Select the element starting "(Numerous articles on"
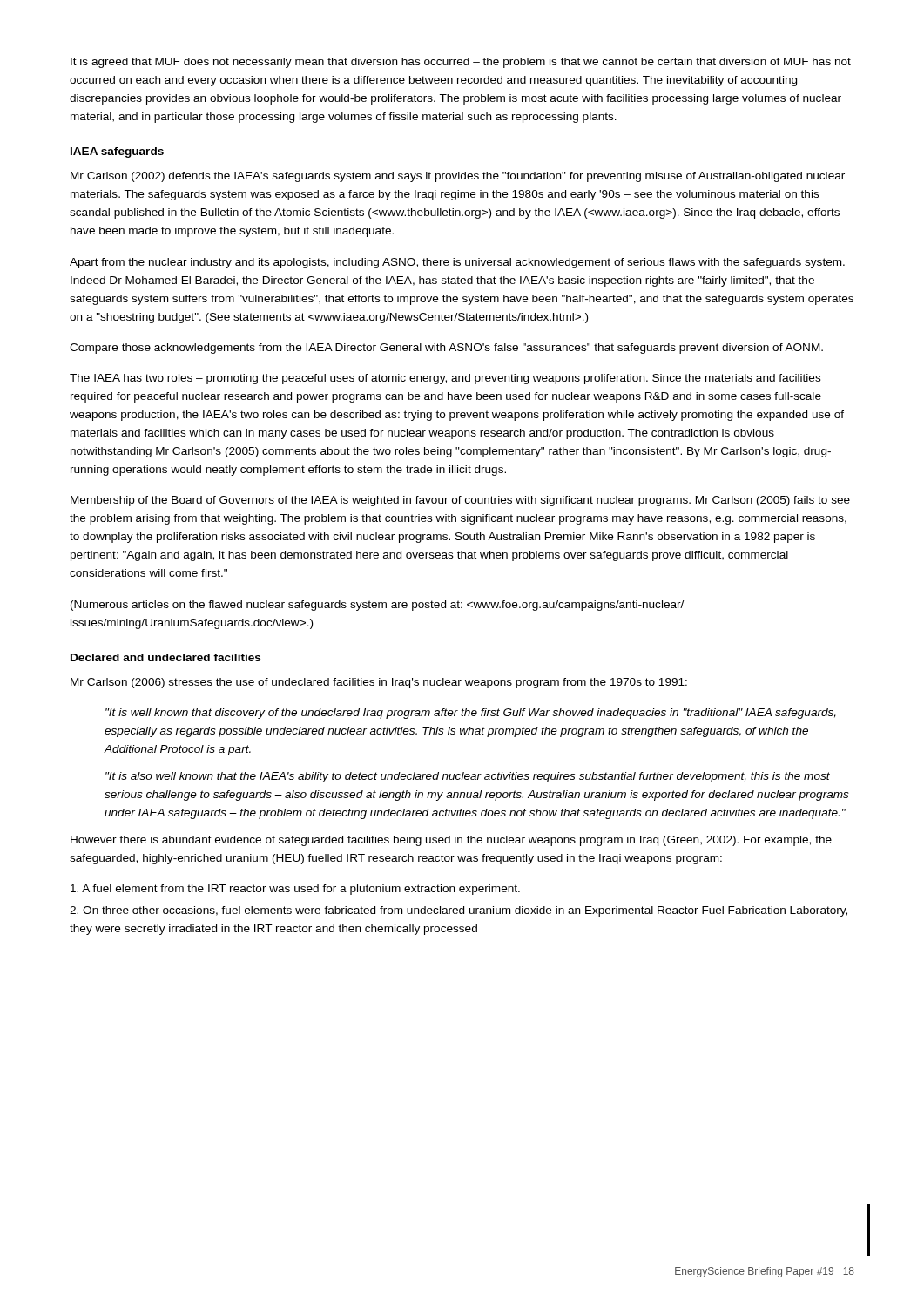Screen dimensions: 1307x924 click(x=377, y=613)
